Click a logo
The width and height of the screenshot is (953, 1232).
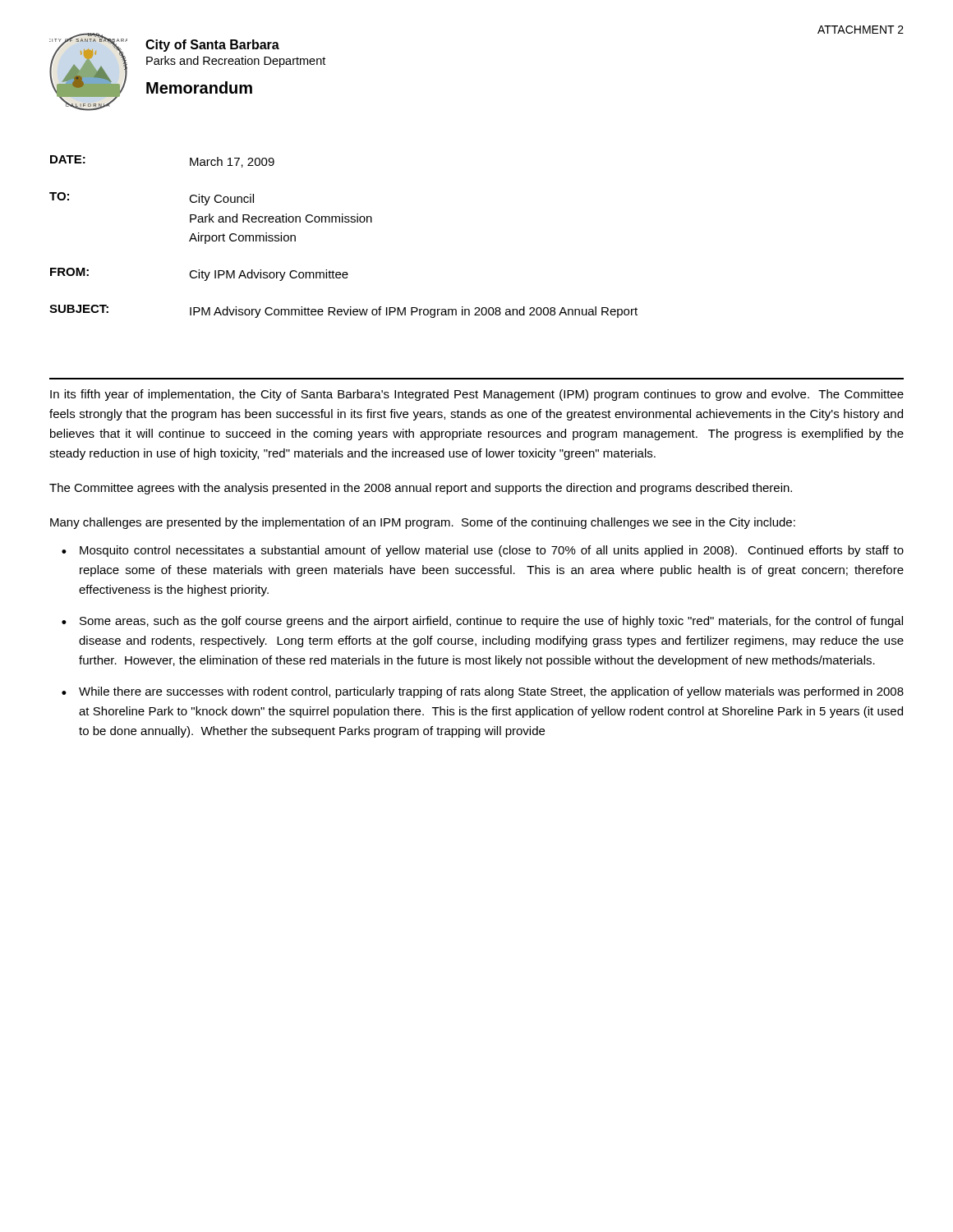(88, 72)
